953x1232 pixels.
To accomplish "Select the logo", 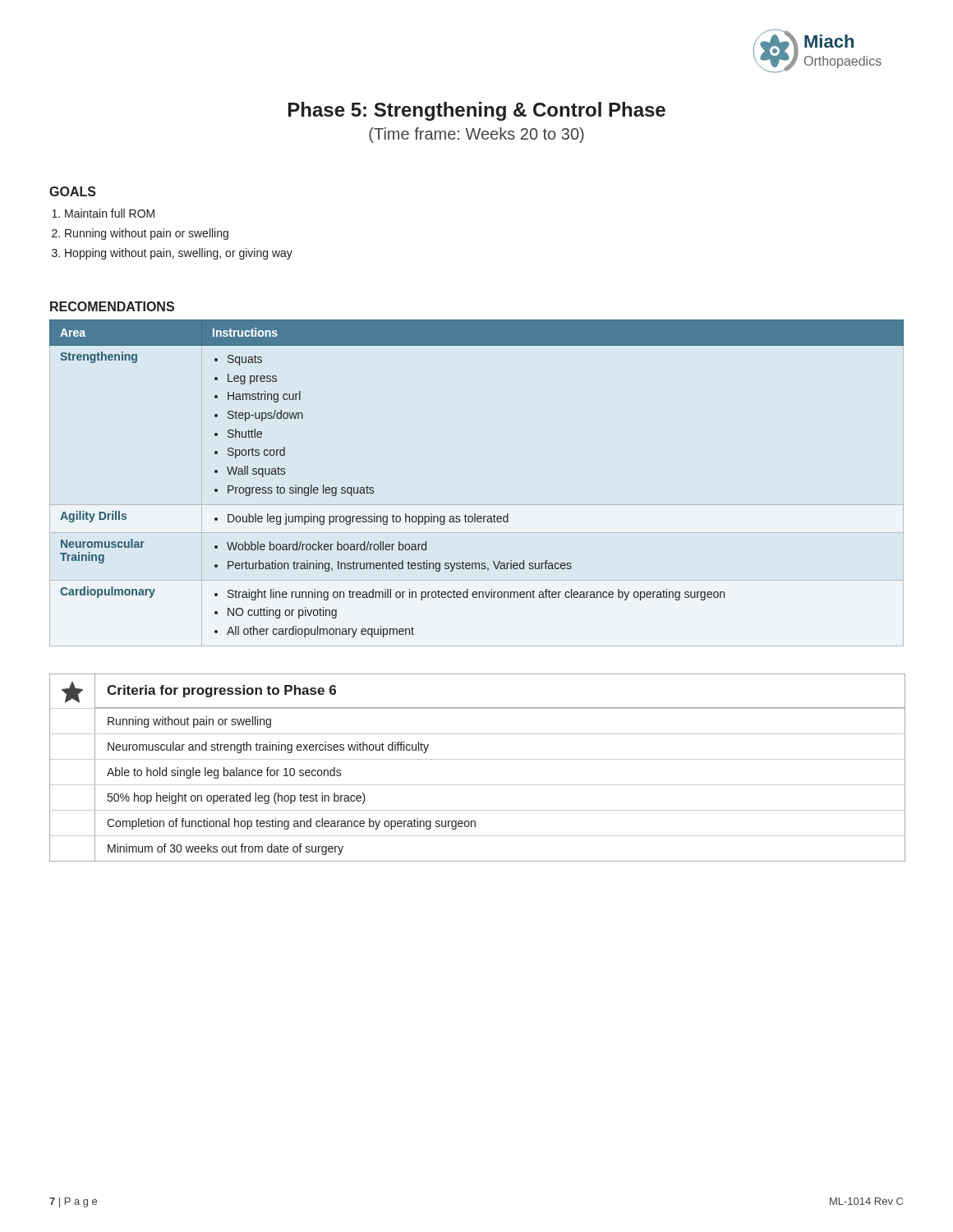I will (826, 53).
